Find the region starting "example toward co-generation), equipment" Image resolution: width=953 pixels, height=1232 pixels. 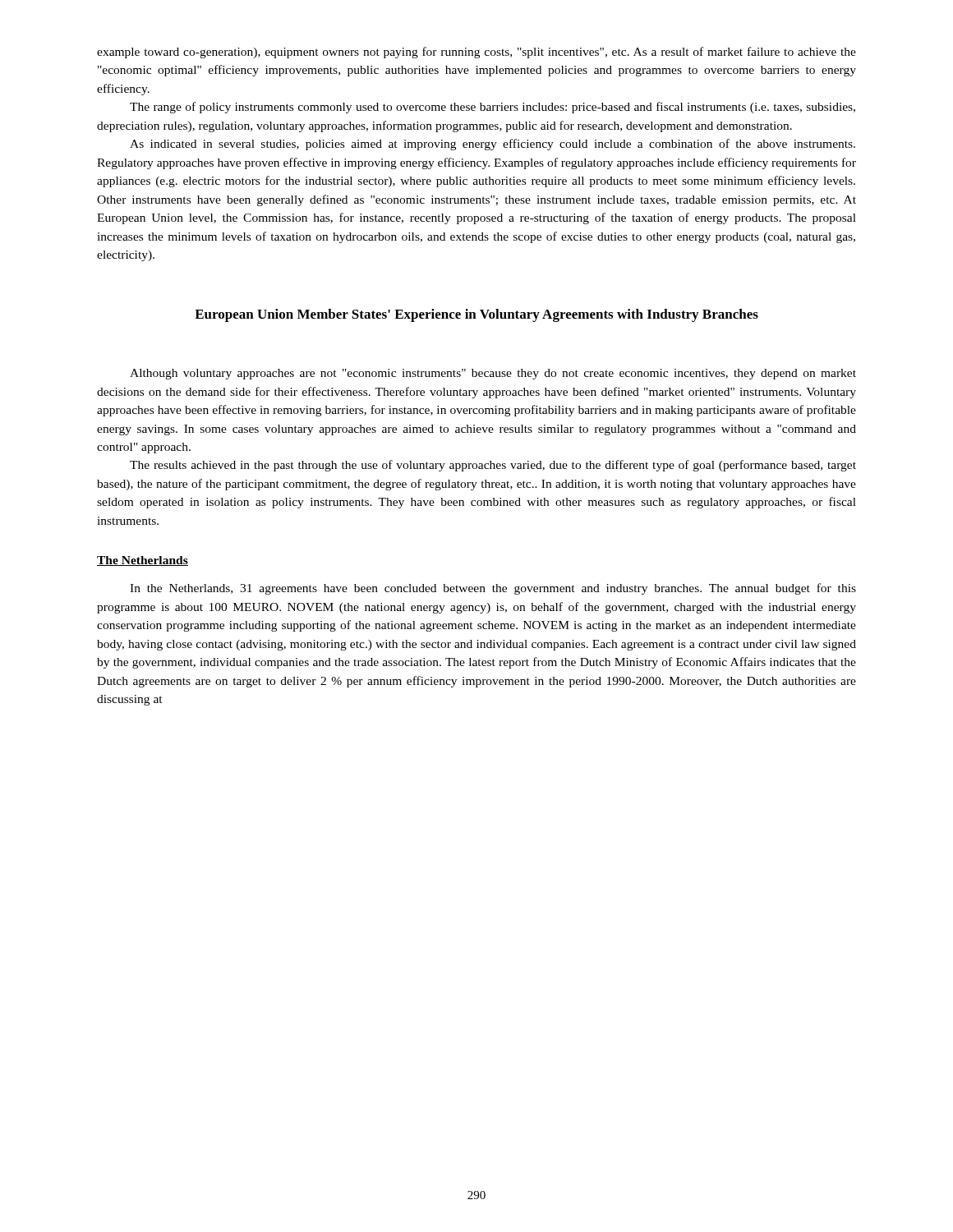tap(476, 153)
